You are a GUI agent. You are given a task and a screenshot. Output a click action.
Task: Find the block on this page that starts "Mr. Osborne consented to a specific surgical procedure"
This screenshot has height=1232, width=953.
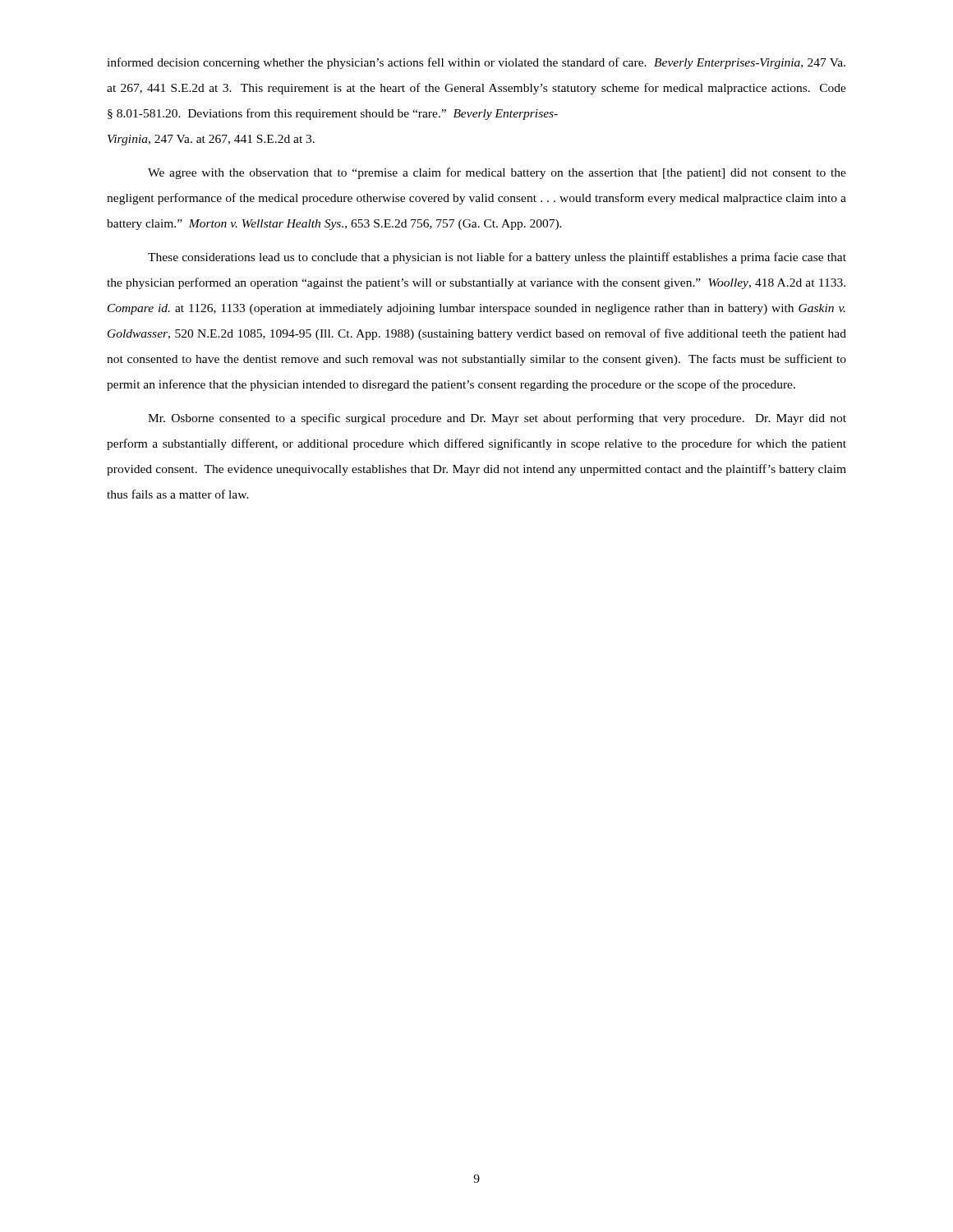click(x=476, y=456)
